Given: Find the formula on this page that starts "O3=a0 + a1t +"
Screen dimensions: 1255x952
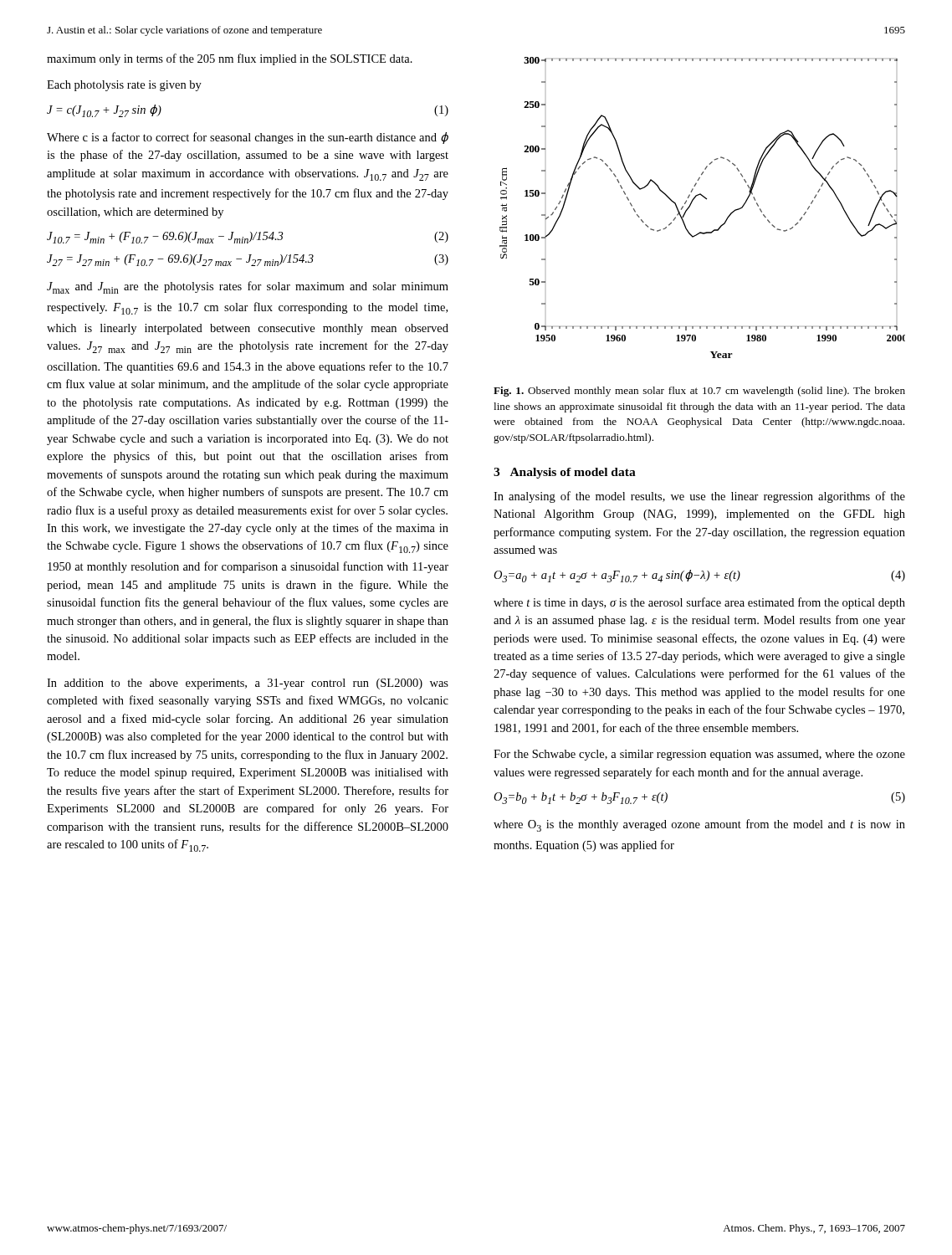Looking at the screenshot, I should click(699, 577).
